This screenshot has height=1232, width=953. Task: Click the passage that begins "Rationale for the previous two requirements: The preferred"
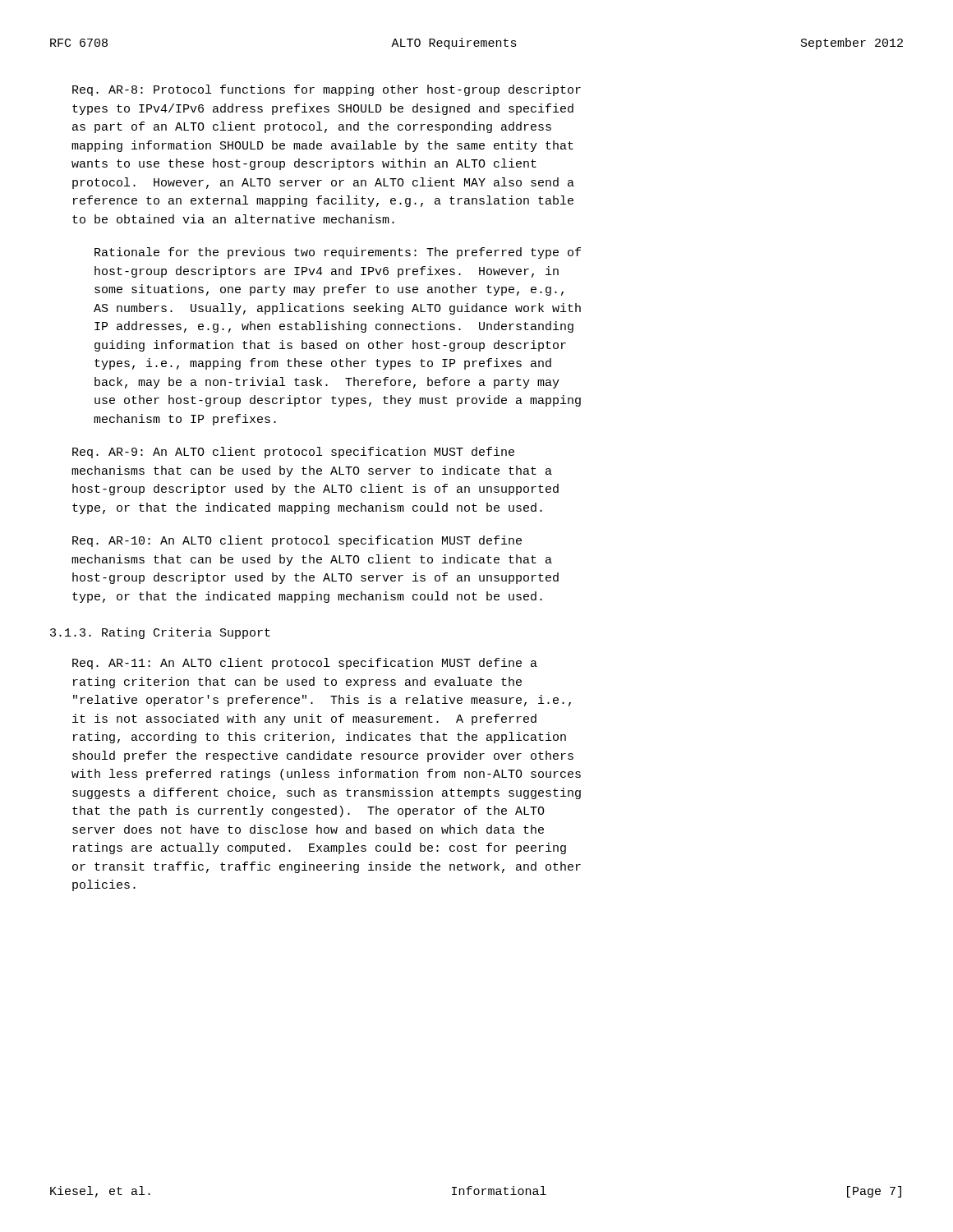(316, 337)
